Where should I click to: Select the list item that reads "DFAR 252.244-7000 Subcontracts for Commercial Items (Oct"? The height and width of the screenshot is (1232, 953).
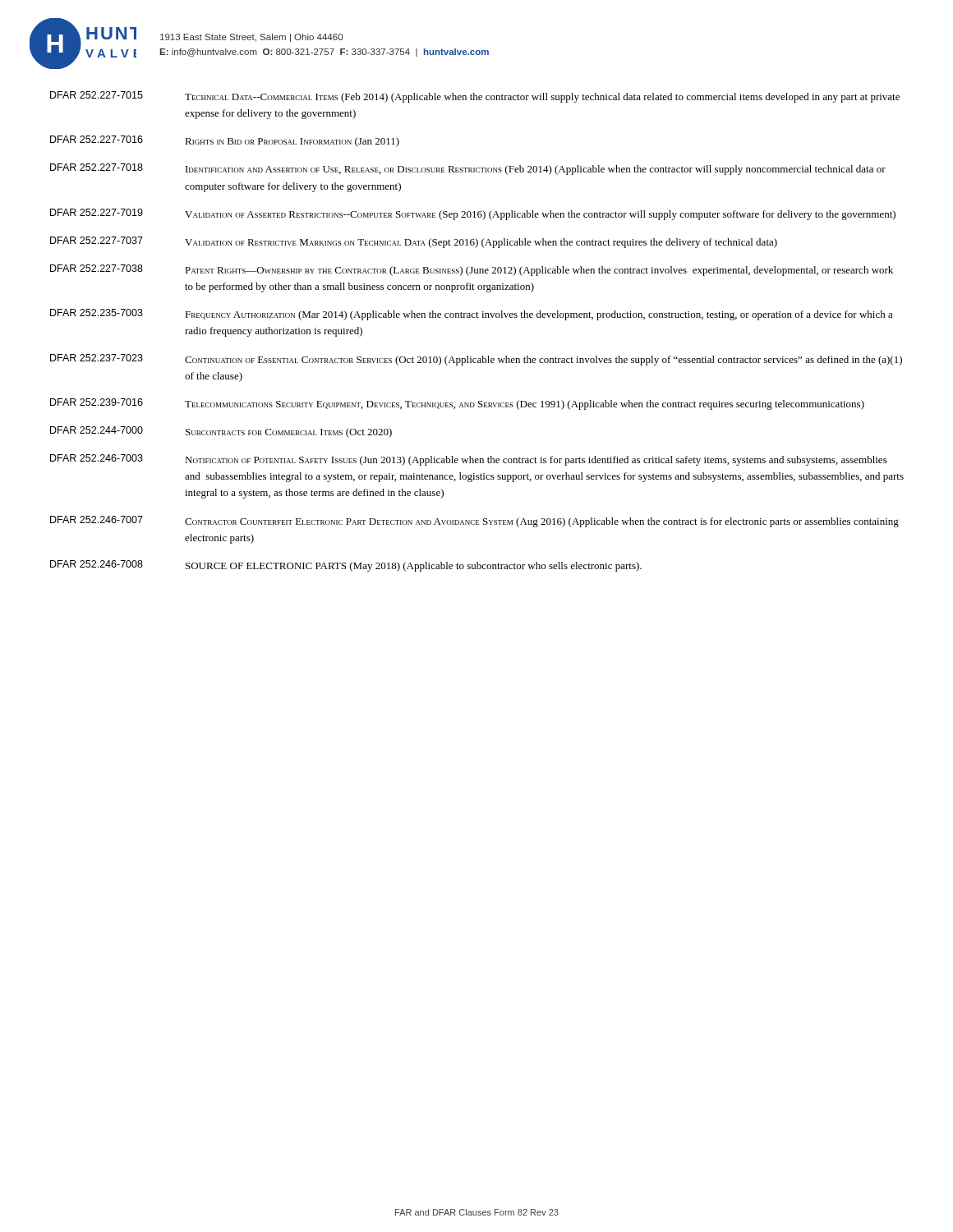click(x=221, y=432)
